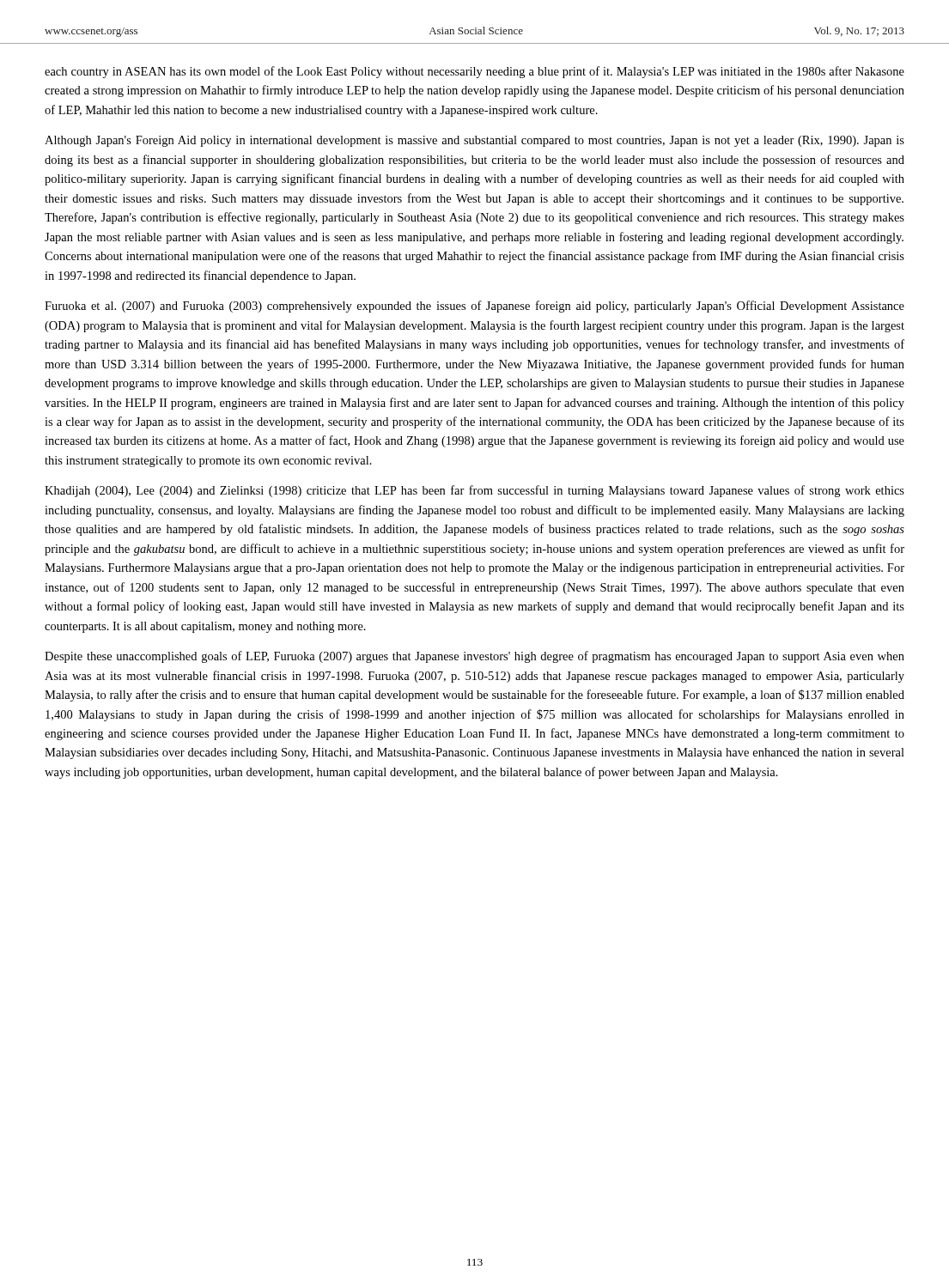Image resolution: width=949 pixels, height=1288 pixels.
Task: Find the block on this page that starts "Furuoka et al."
Action: coord(474,383)
